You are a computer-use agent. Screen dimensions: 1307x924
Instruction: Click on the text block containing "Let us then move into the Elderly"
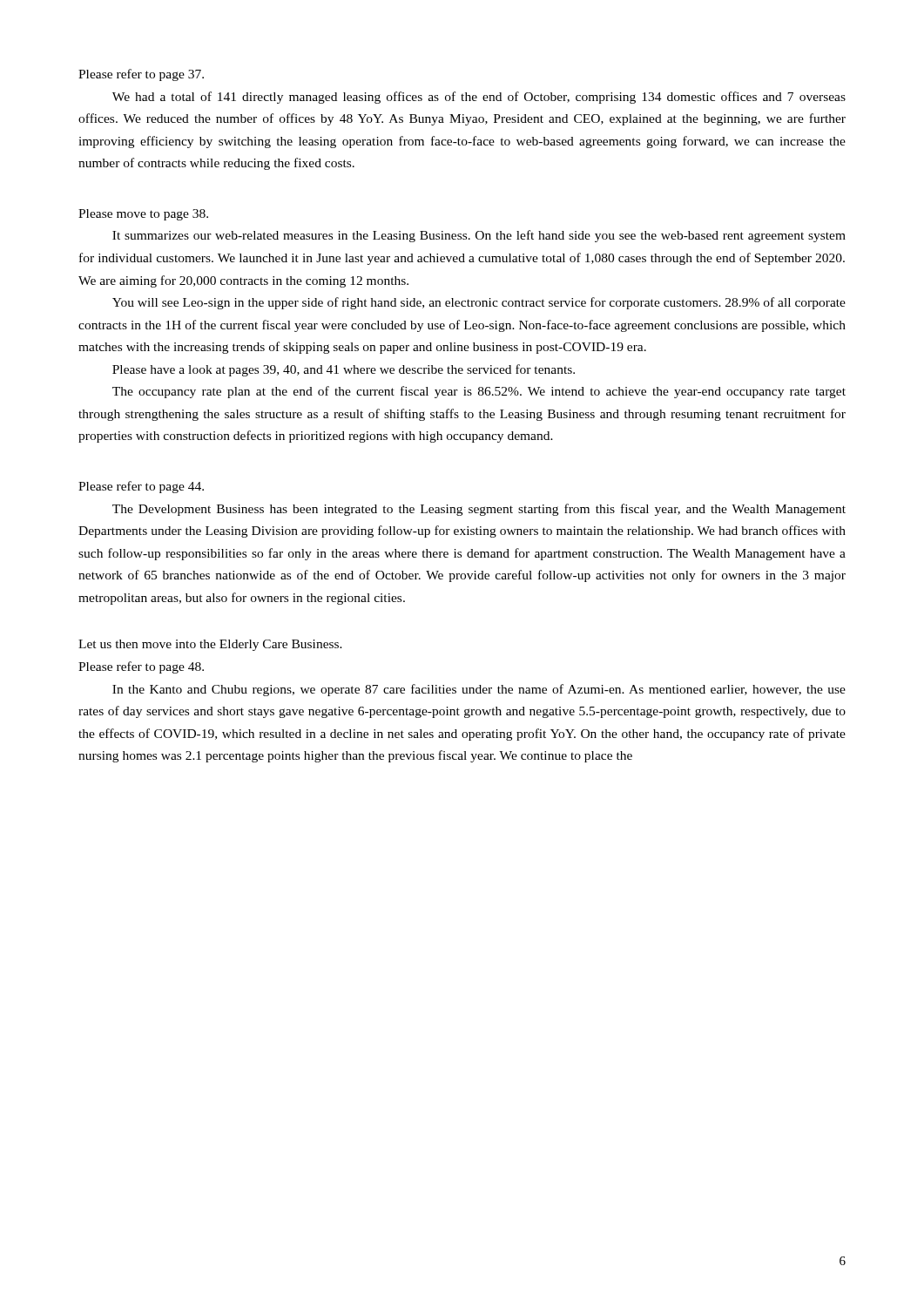[210, 645]
